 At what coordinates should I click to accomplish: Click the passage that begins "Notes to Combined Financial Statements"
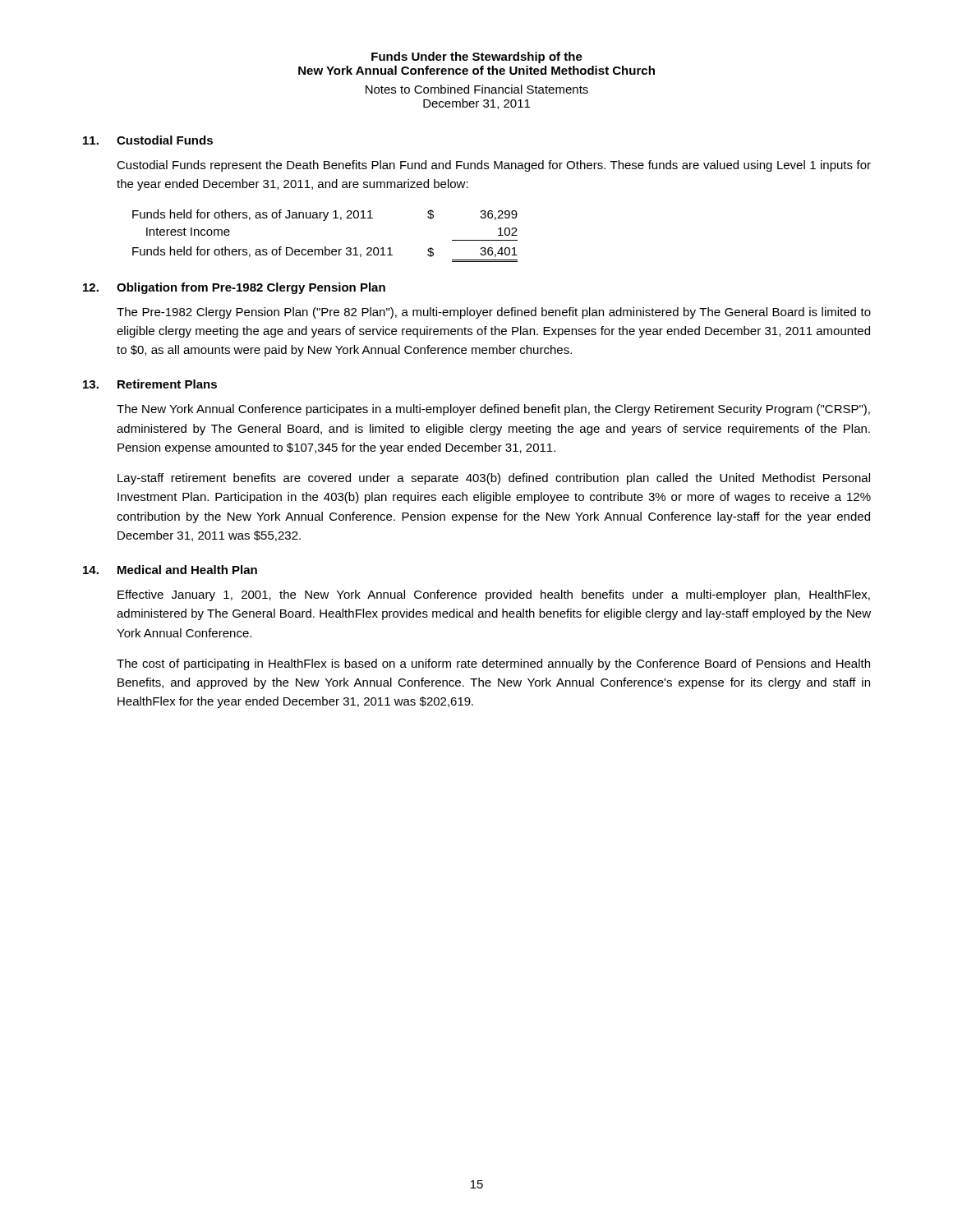coord(476,96)
